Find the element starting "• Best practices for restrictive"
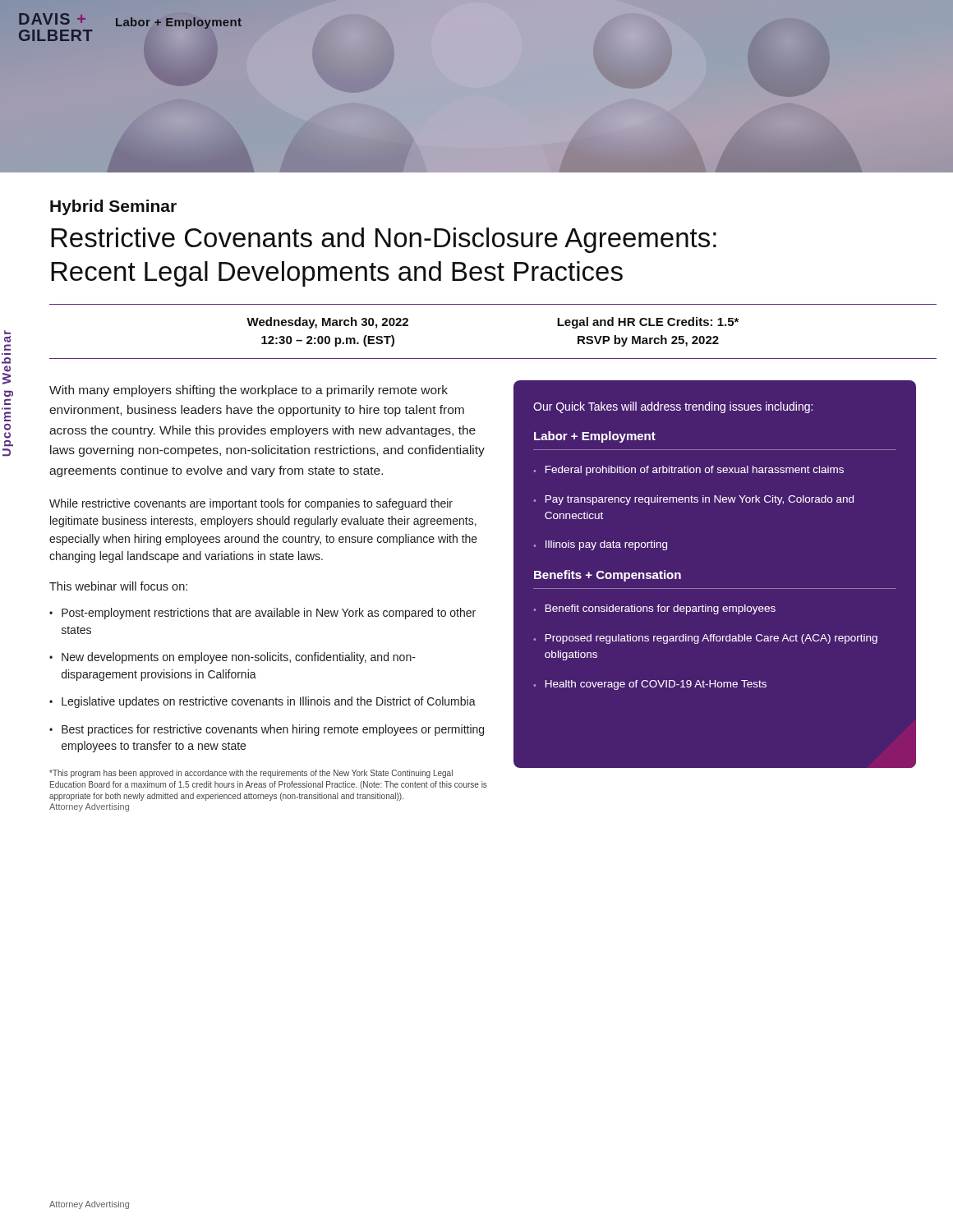 [268, 738]
